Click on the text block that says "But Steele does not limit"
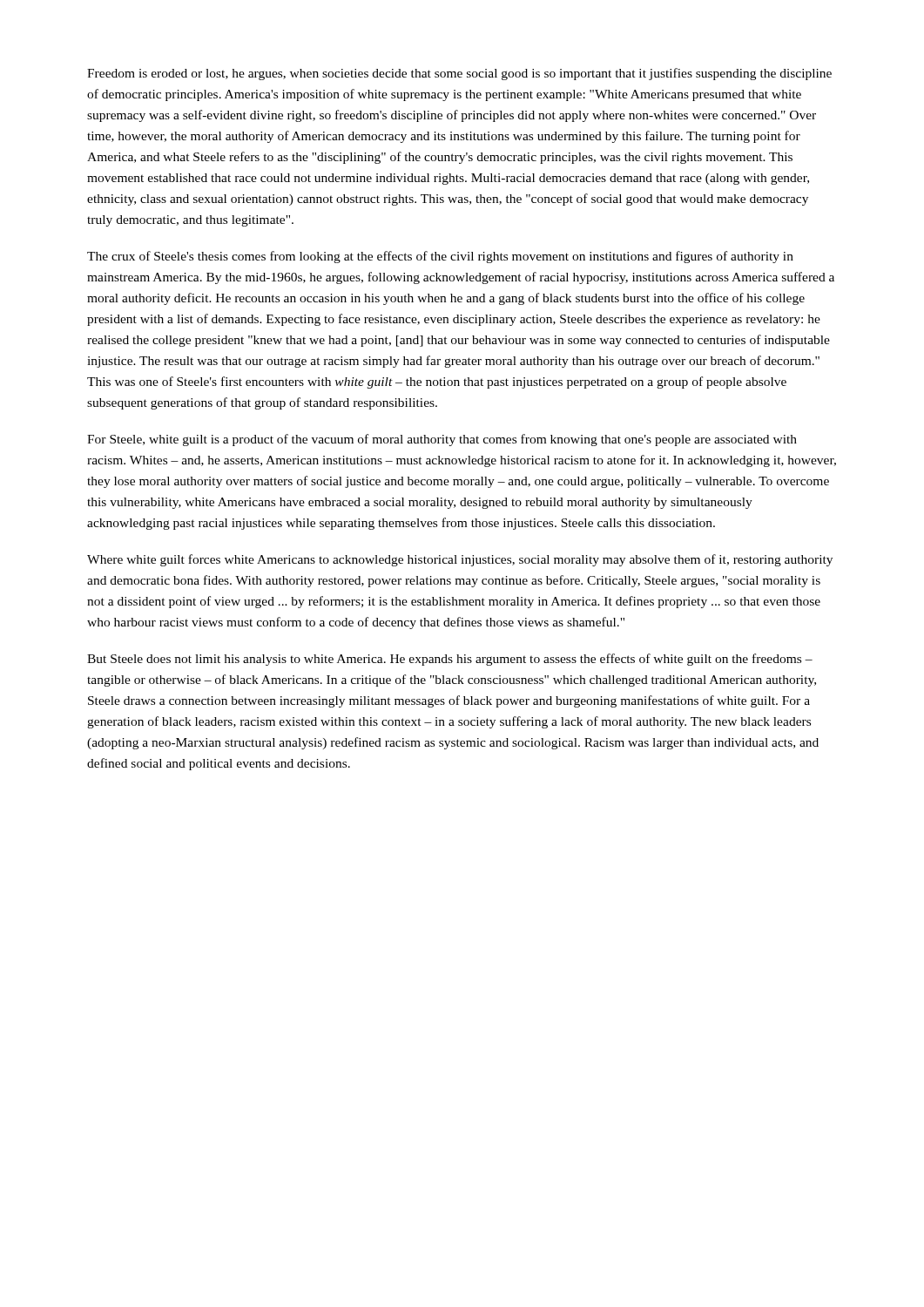Viewport: 924px width, 1307px height. point(453,711)
